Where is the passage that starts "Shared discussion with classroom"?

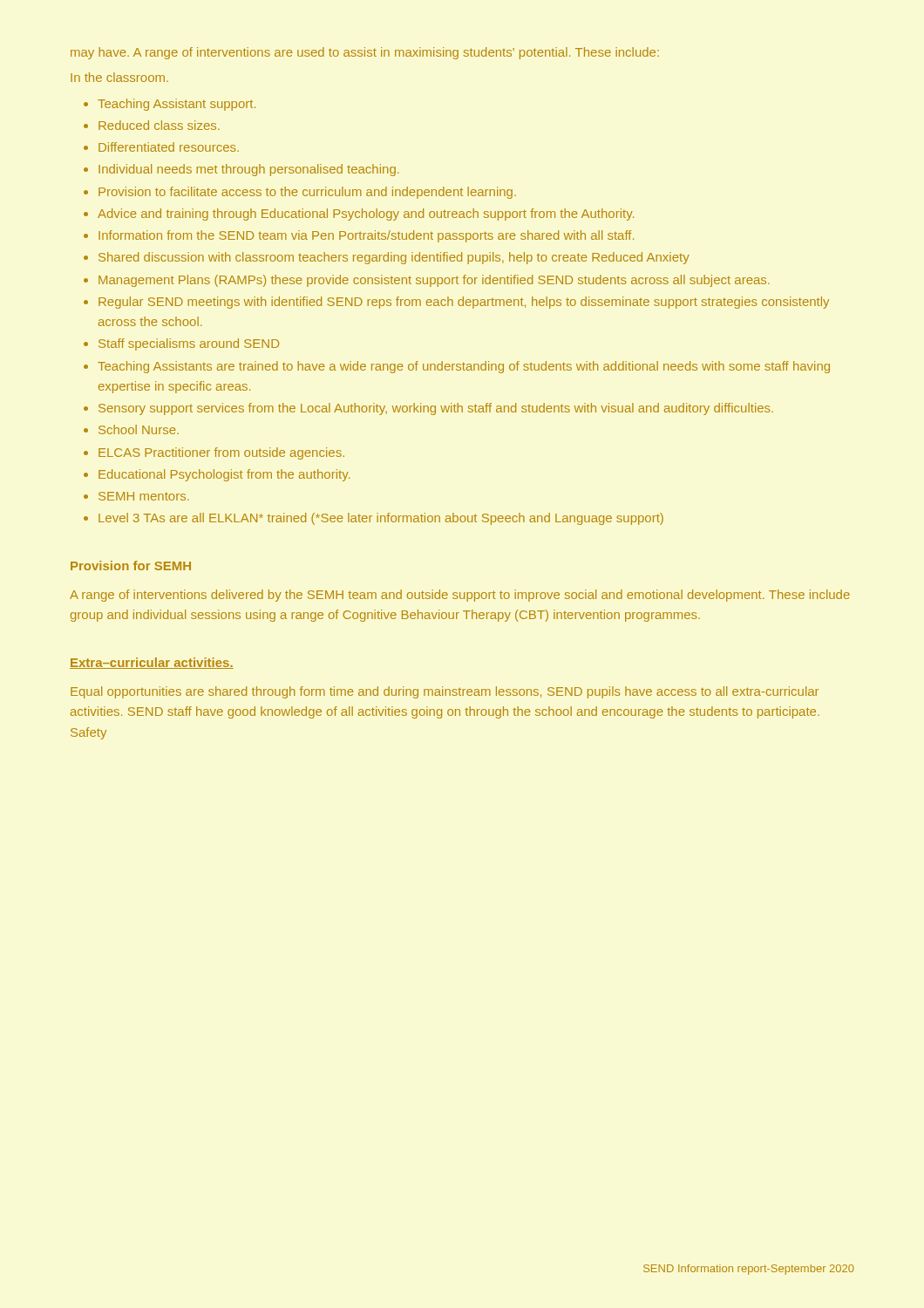click(393, 257)
